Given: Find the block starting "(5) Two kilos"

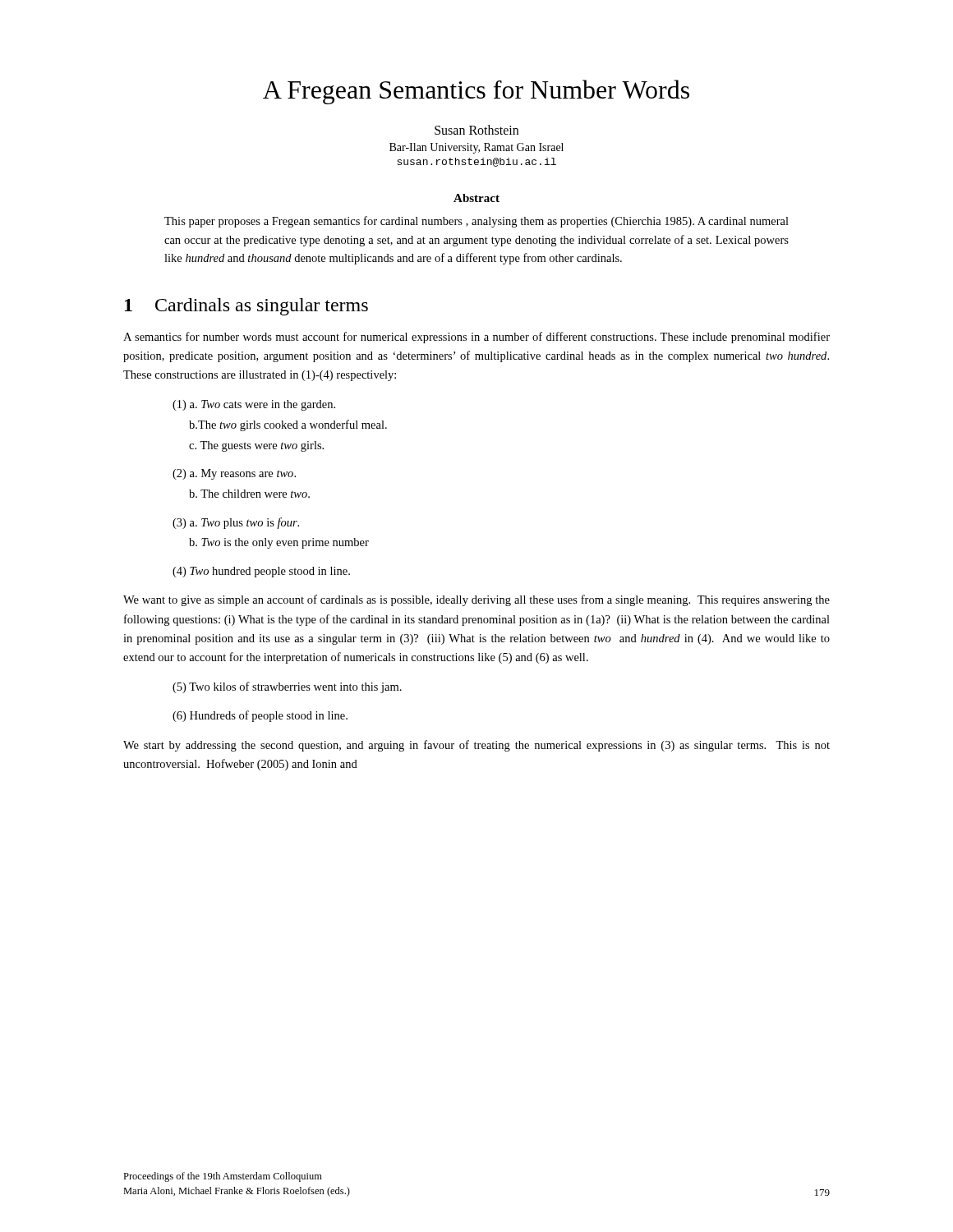Looking at the screenshot, I should coord(287,687).
